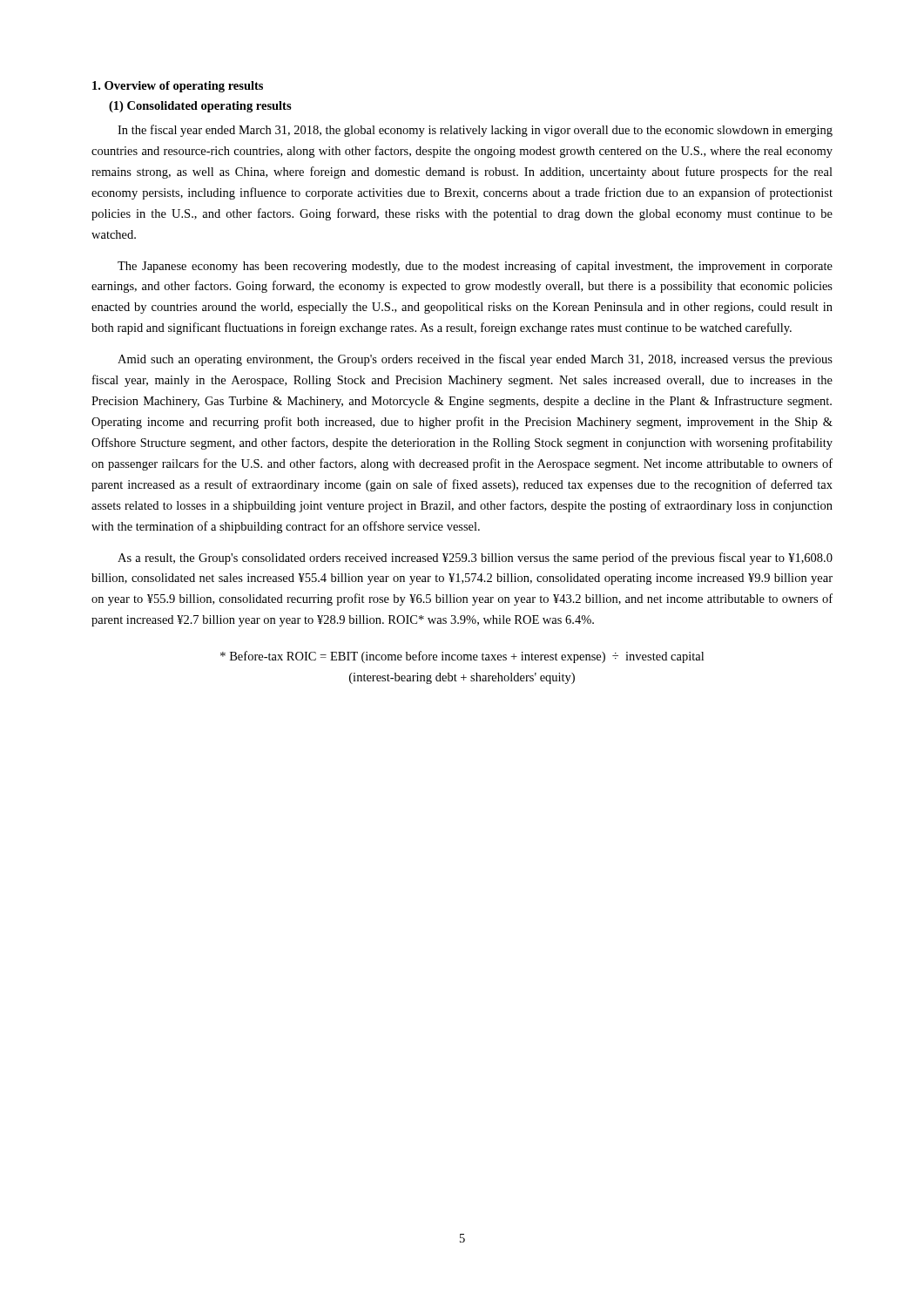This screenshot has height=1307, width=924.
Task: Point to the block beginning "Before-tax ROIC ="
Action: [462, 667]
